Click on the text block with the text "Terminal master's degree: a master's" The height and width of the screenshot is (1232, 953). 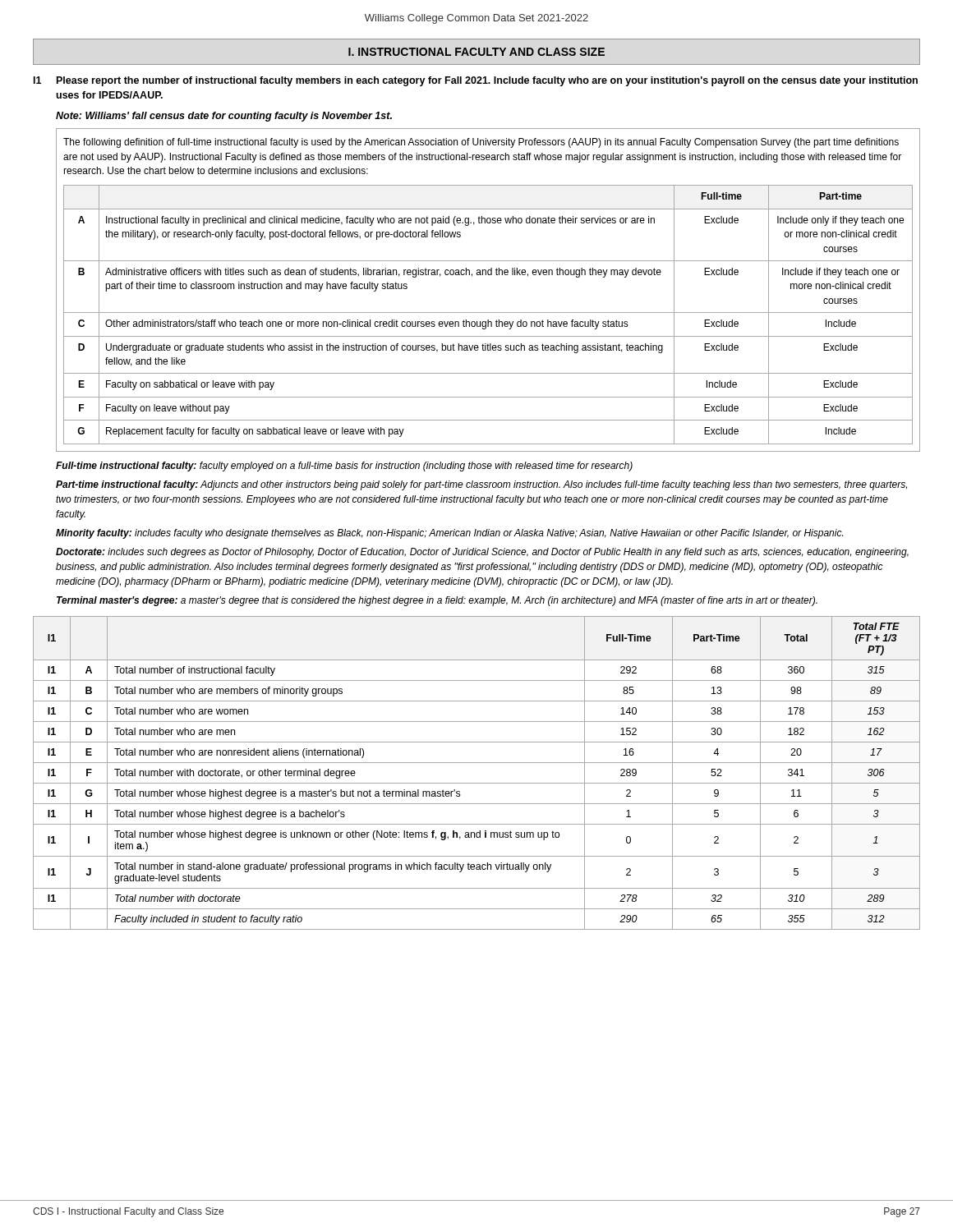[437, 600]
